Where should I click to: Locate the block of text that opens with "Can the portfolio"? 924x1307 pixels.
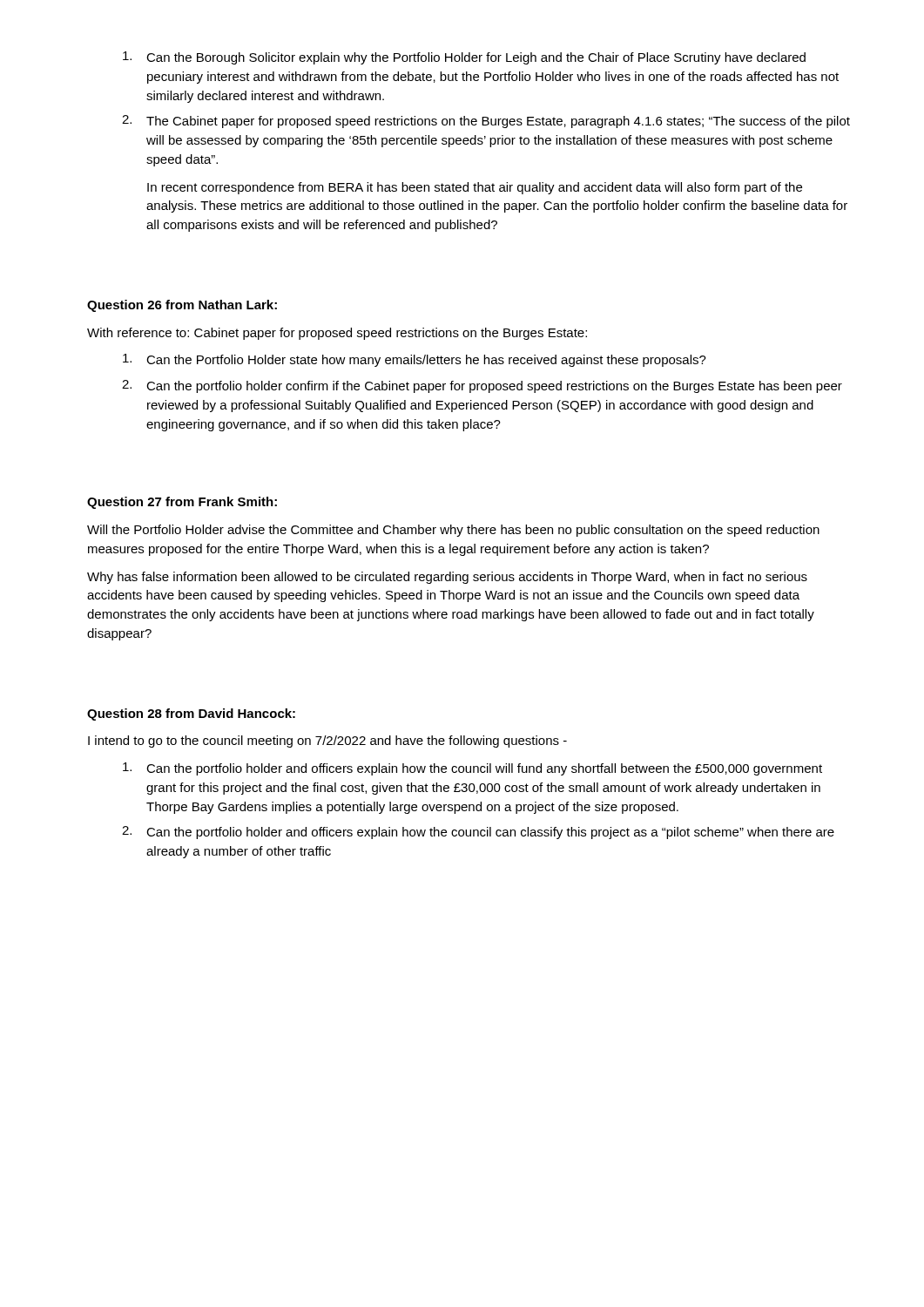(488, 787)
